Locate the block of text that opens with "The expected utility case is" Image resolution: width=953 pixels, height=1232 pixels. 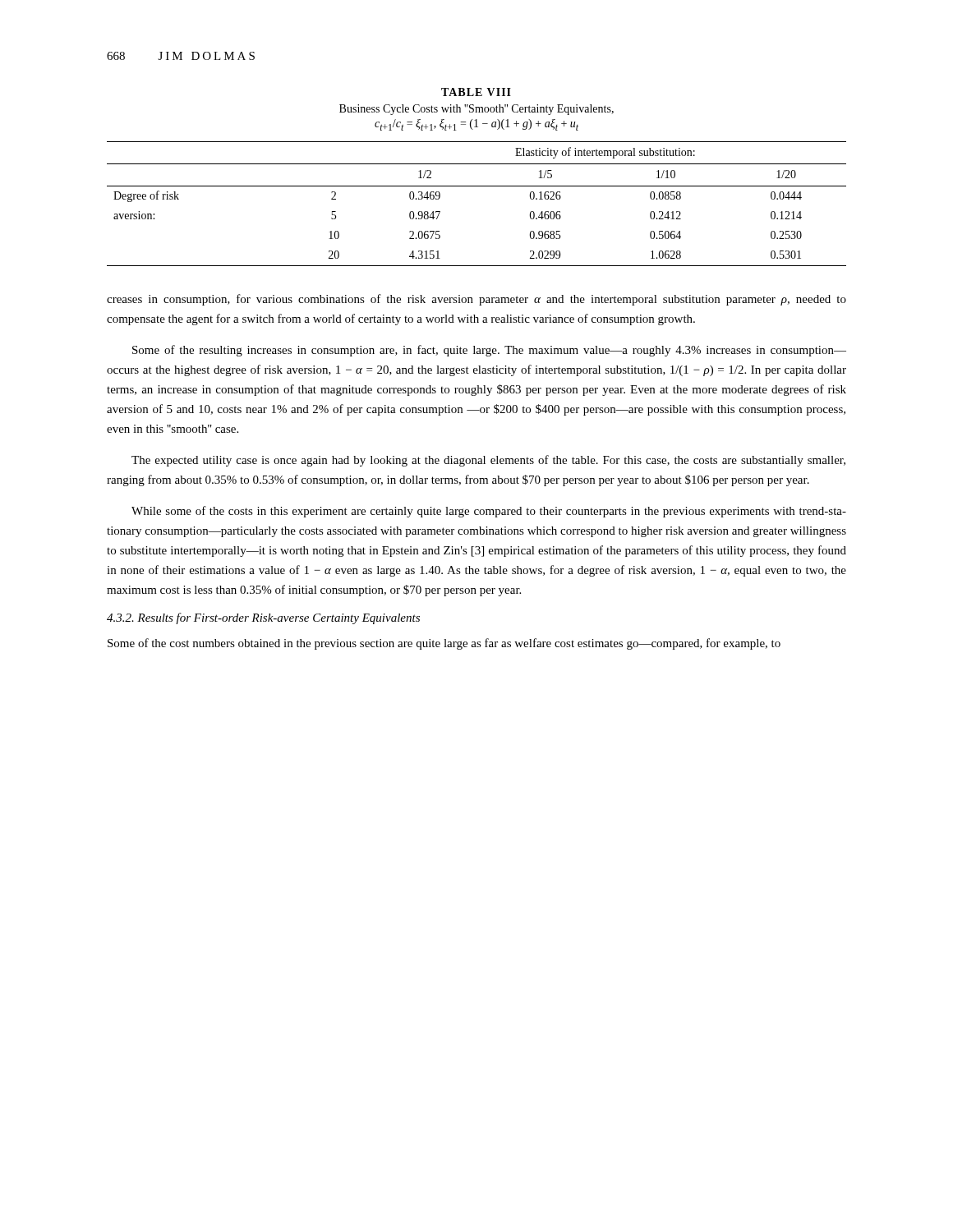click(x=476, y=470)
